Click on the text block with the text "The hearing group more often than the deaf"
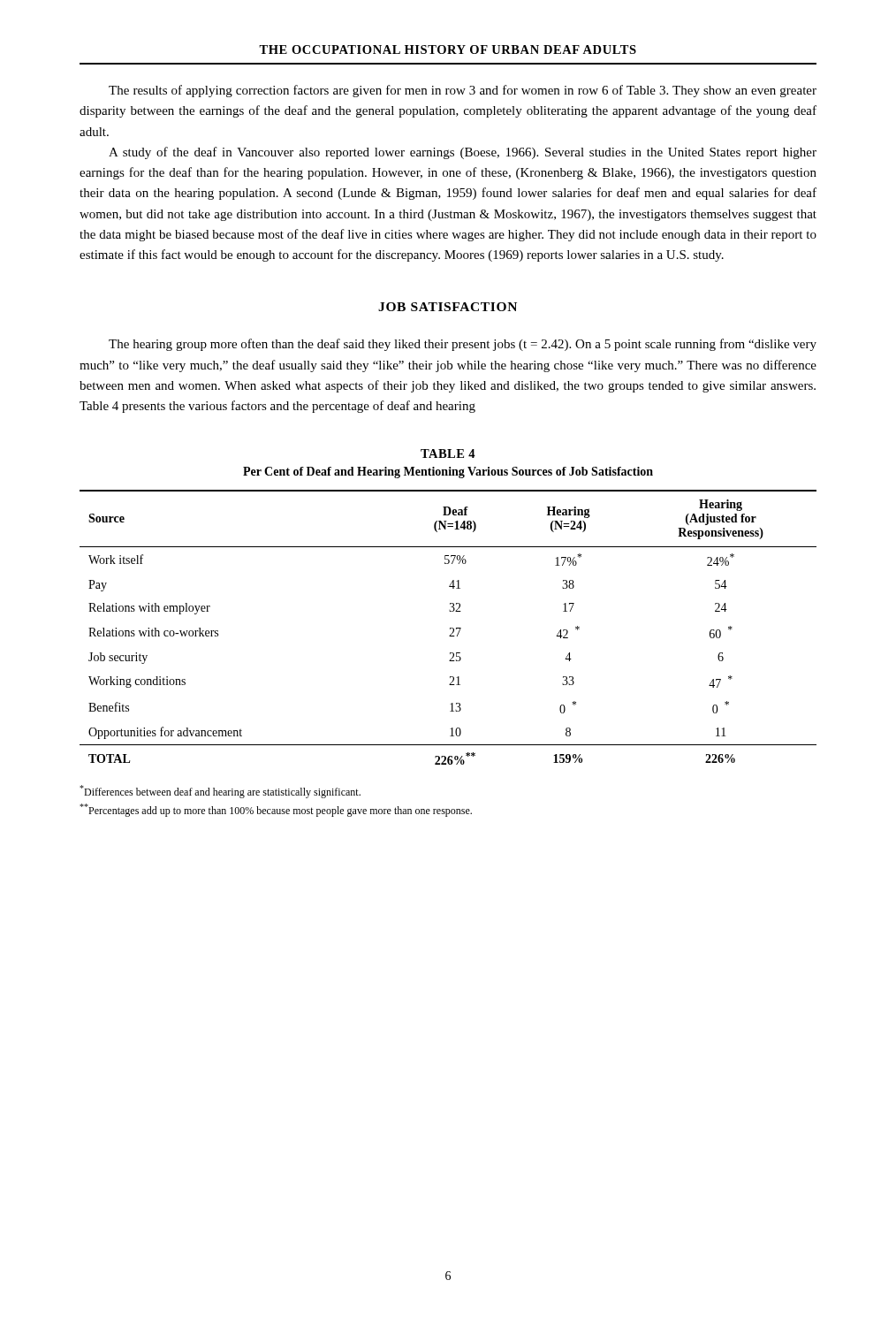 tap(448, 376)
